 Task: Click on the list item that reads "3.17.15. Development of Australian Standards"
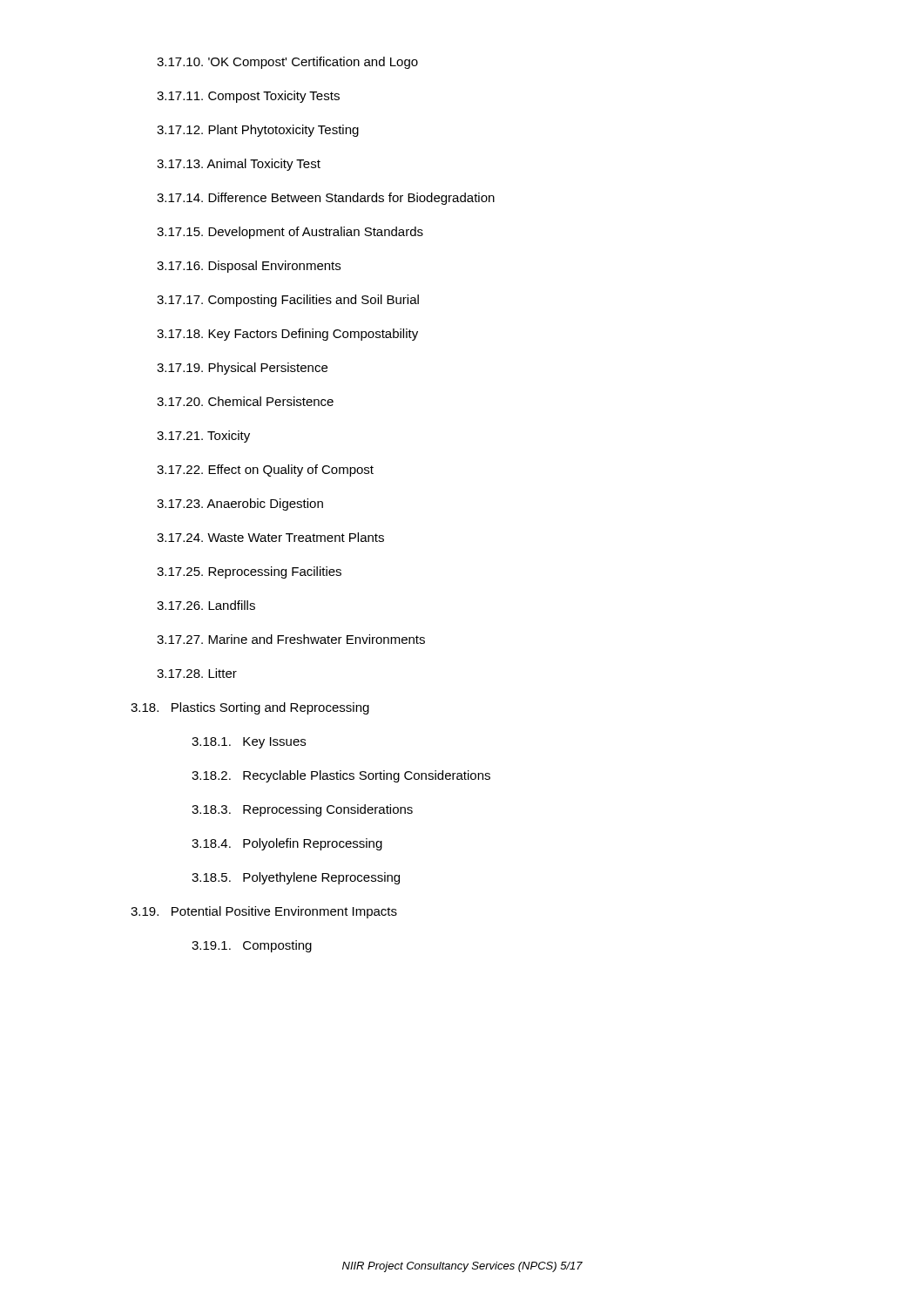coord(290,231)
